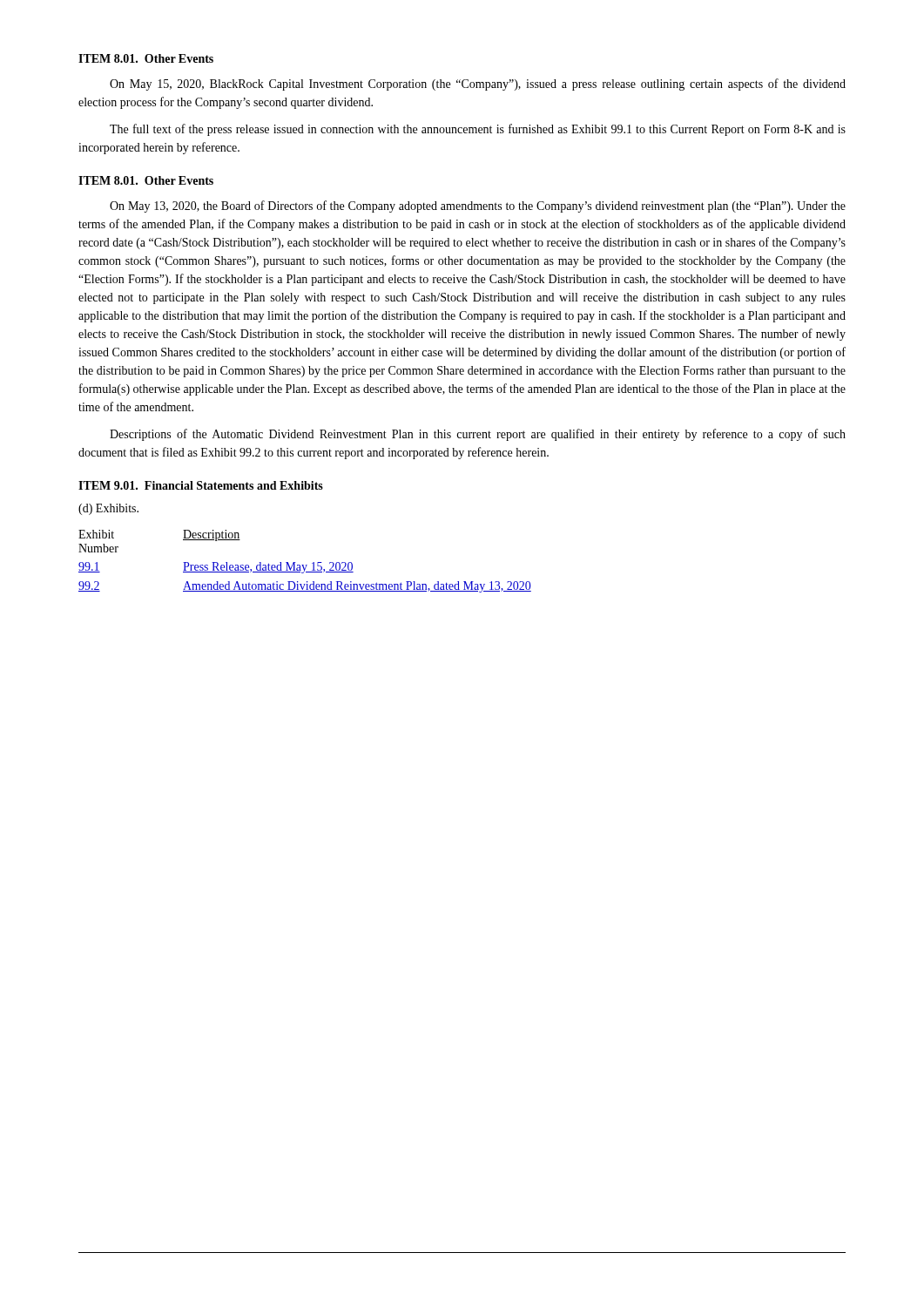The image size is (924, 1307).
Task: Select the text block that reads "On May 13, 2020,"
Action: 462,307
